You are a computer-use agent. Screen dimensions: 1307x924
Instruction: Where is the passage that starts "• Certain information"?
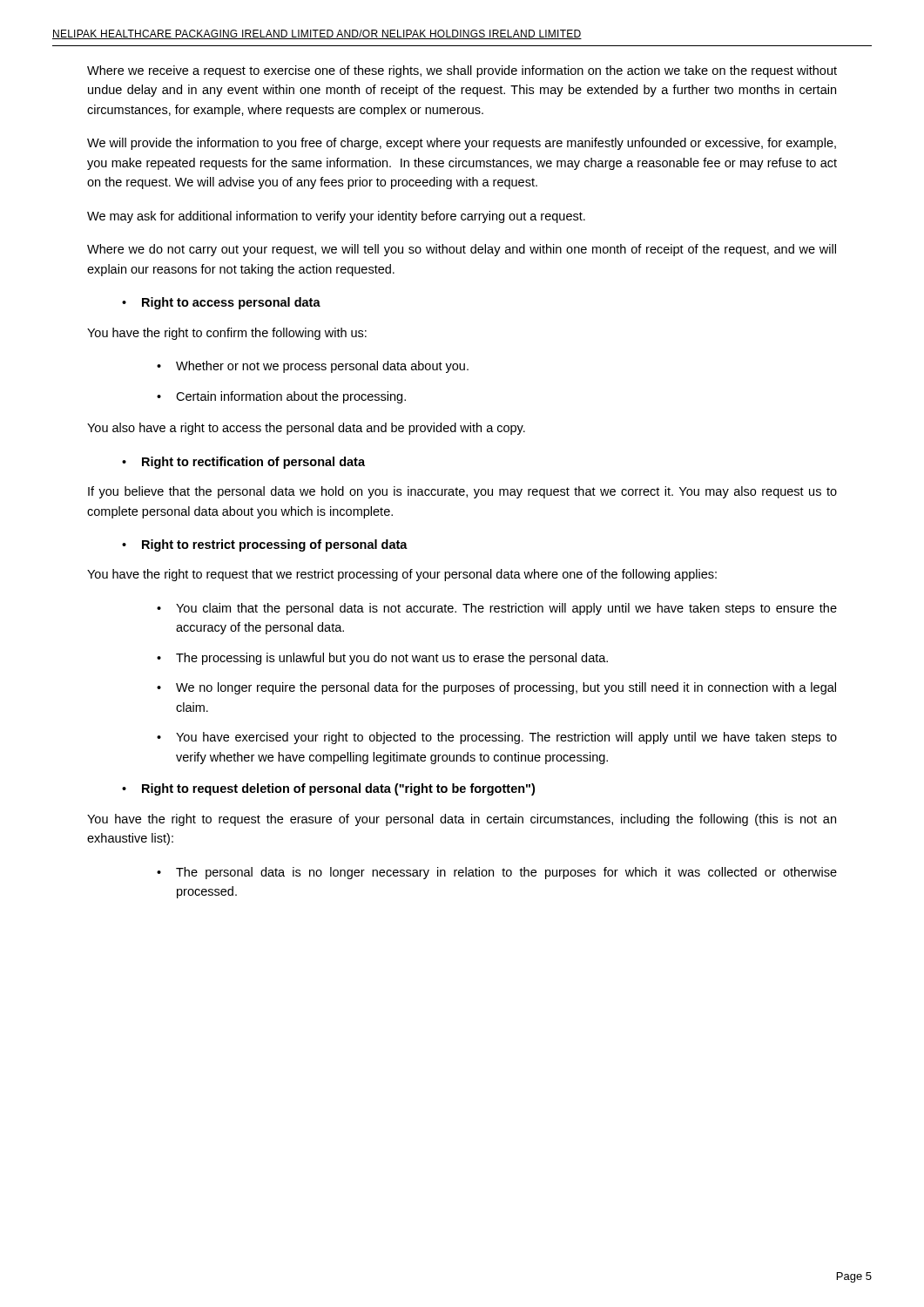click(282, 396)
